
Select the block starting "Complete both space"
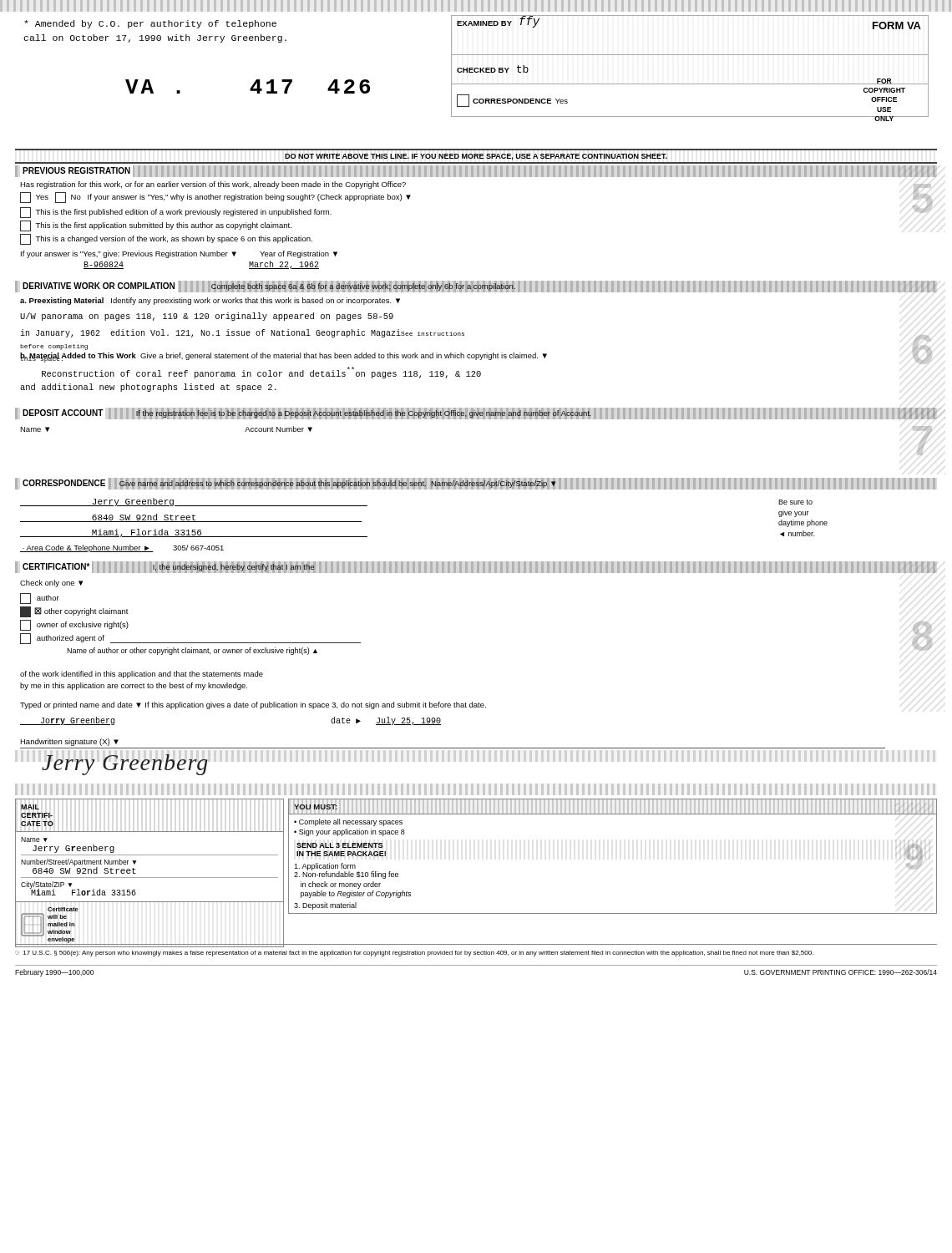(362, 286)
